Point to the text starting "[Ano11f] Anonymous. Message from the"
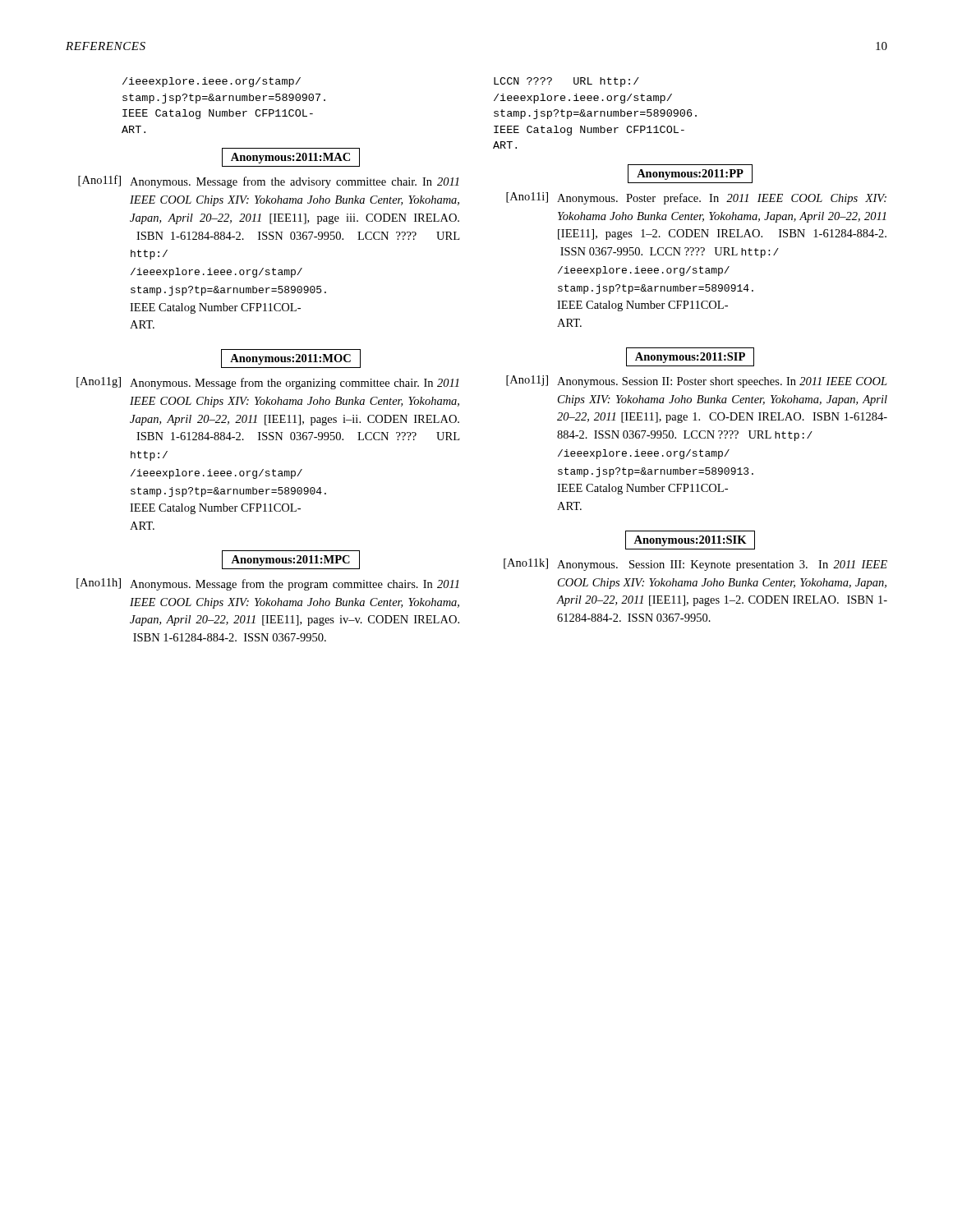Screen dimensions: 1232x953 pyautogui.click(x=269, y=182)
